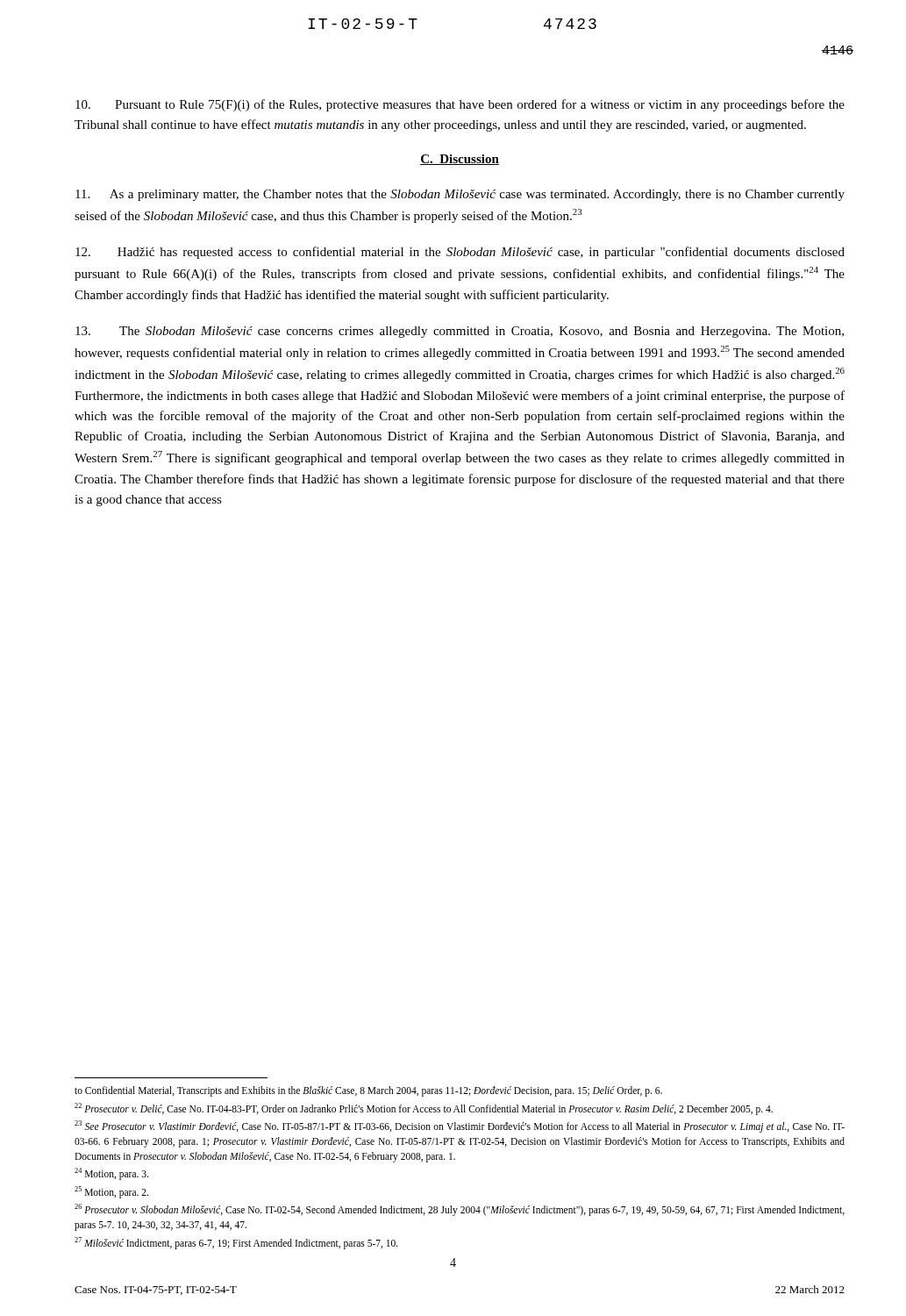Locate the block of text that opens with "to Confidential Material, Transcripts and"

(x=369, y=1091)
